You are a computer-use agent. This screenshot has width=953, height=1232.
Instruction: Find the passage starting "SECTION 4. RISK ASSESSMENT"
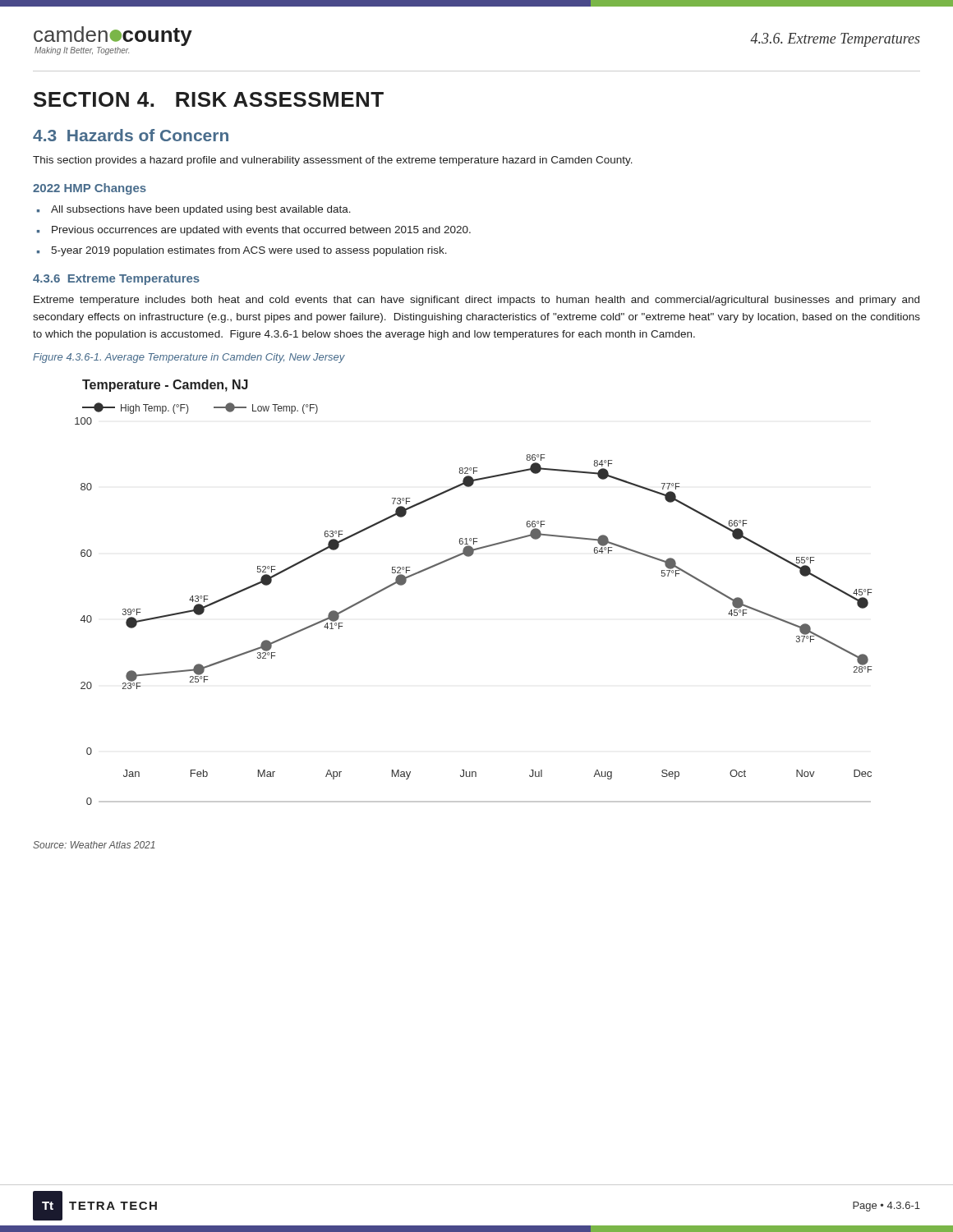pos(209,99)
